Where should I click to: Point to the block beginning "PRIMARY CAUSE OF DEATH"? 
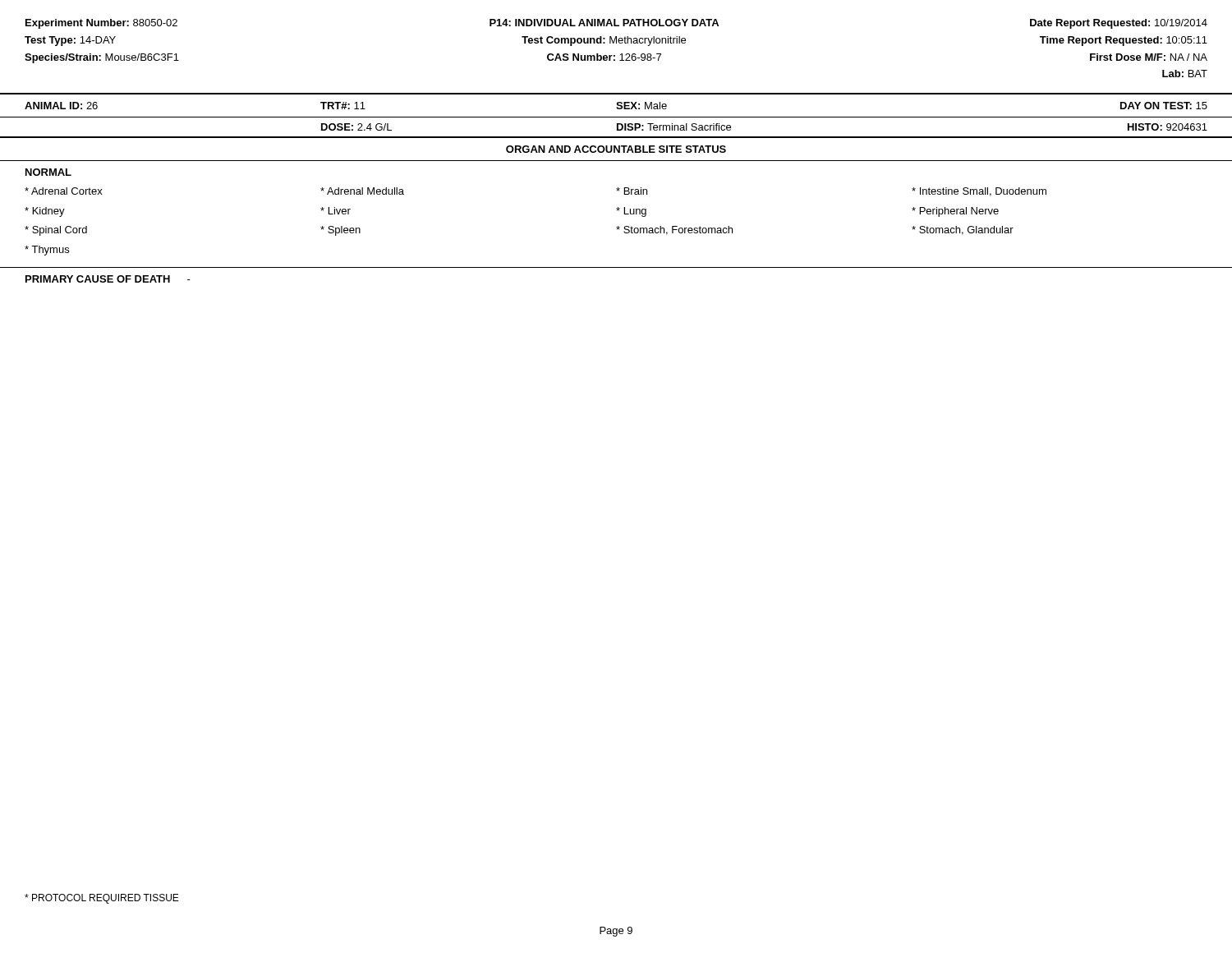coord(107,279)
